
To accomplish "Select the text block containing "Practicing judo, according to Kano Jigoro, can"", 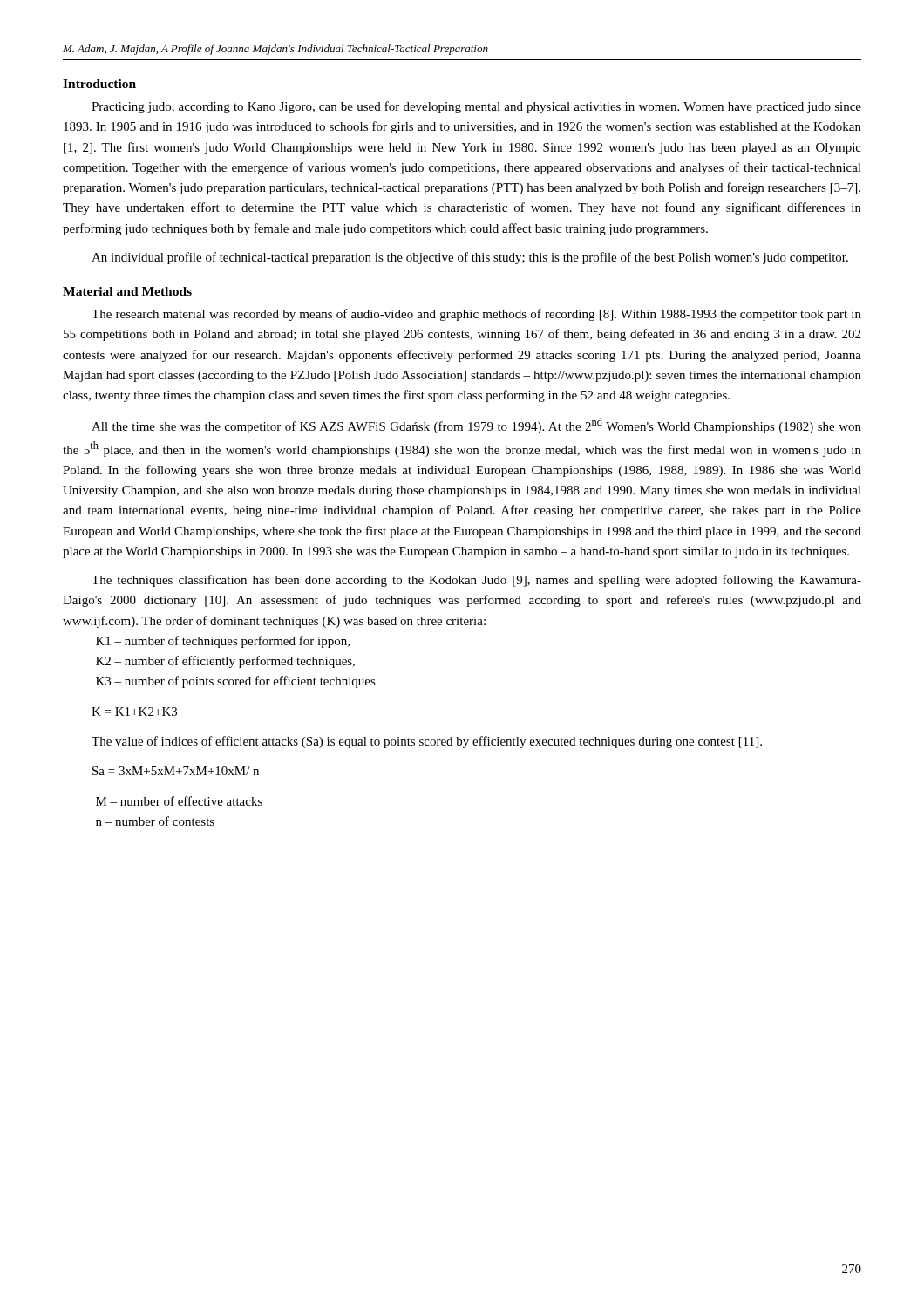I will pos(462,167).
